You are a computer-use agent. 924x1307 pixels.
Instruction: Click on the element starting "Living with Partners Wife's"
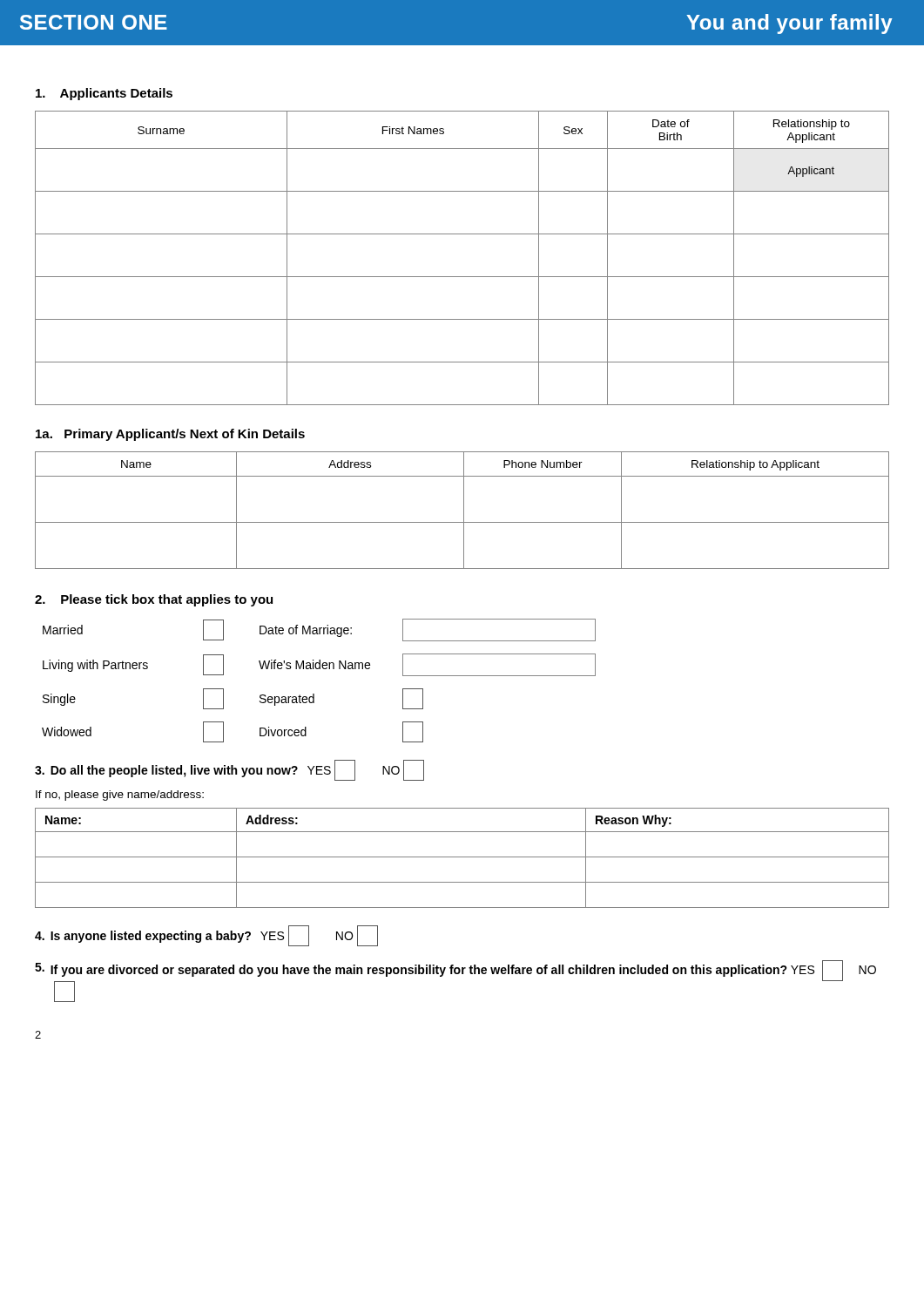319,665
